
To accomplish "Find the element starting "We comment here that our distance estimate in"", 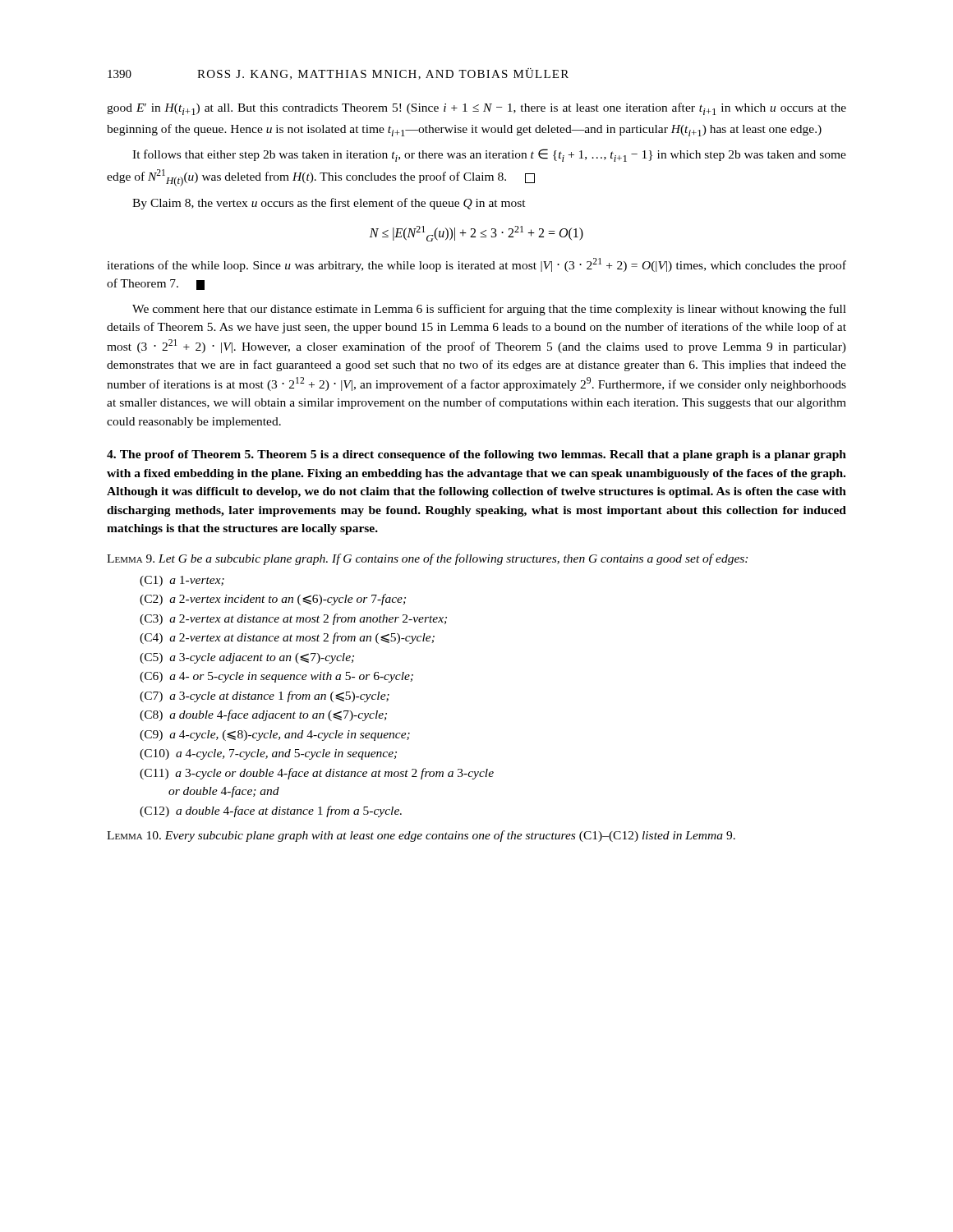I will (476, 364).
